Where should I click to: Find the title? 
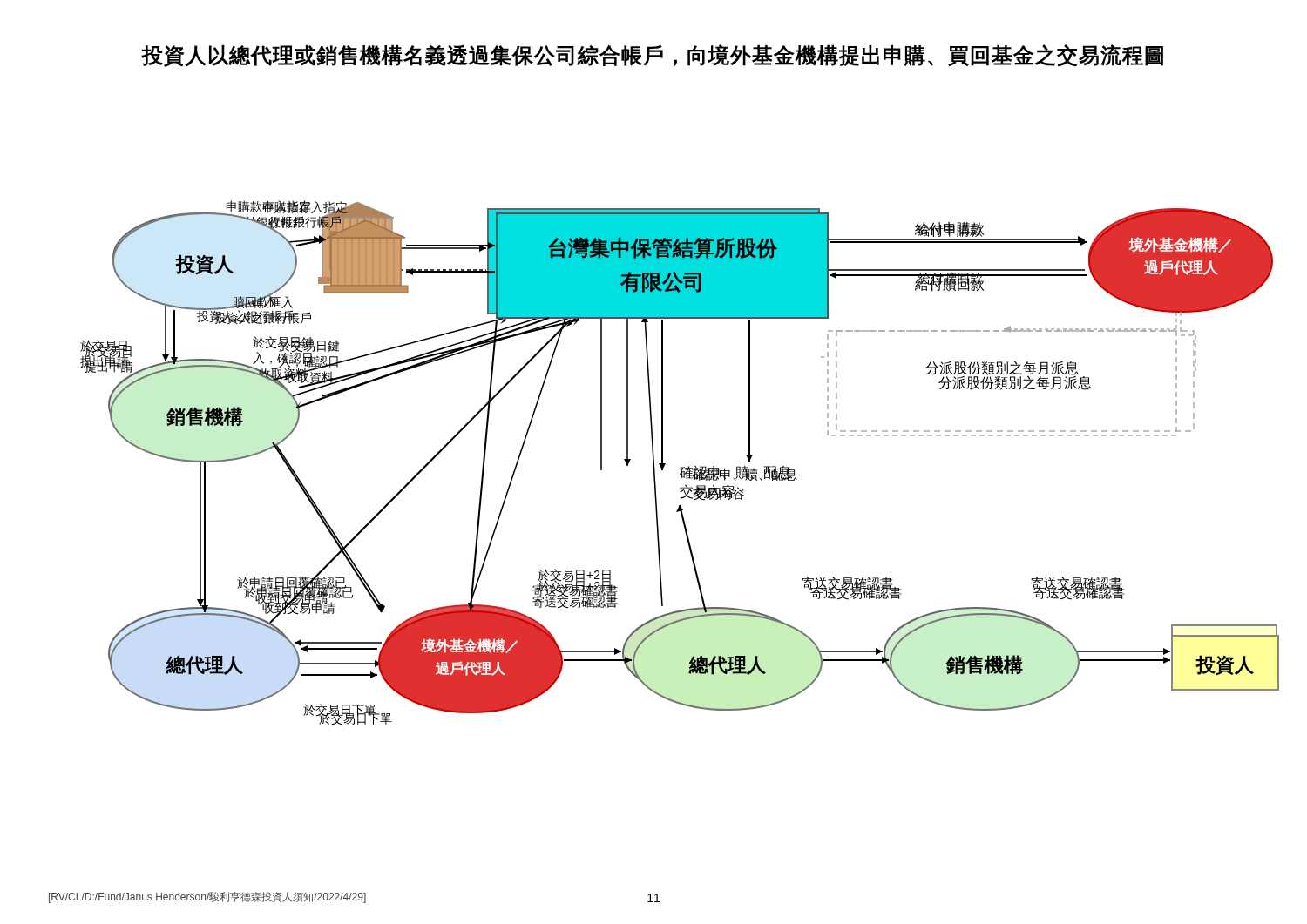(654, 55)
